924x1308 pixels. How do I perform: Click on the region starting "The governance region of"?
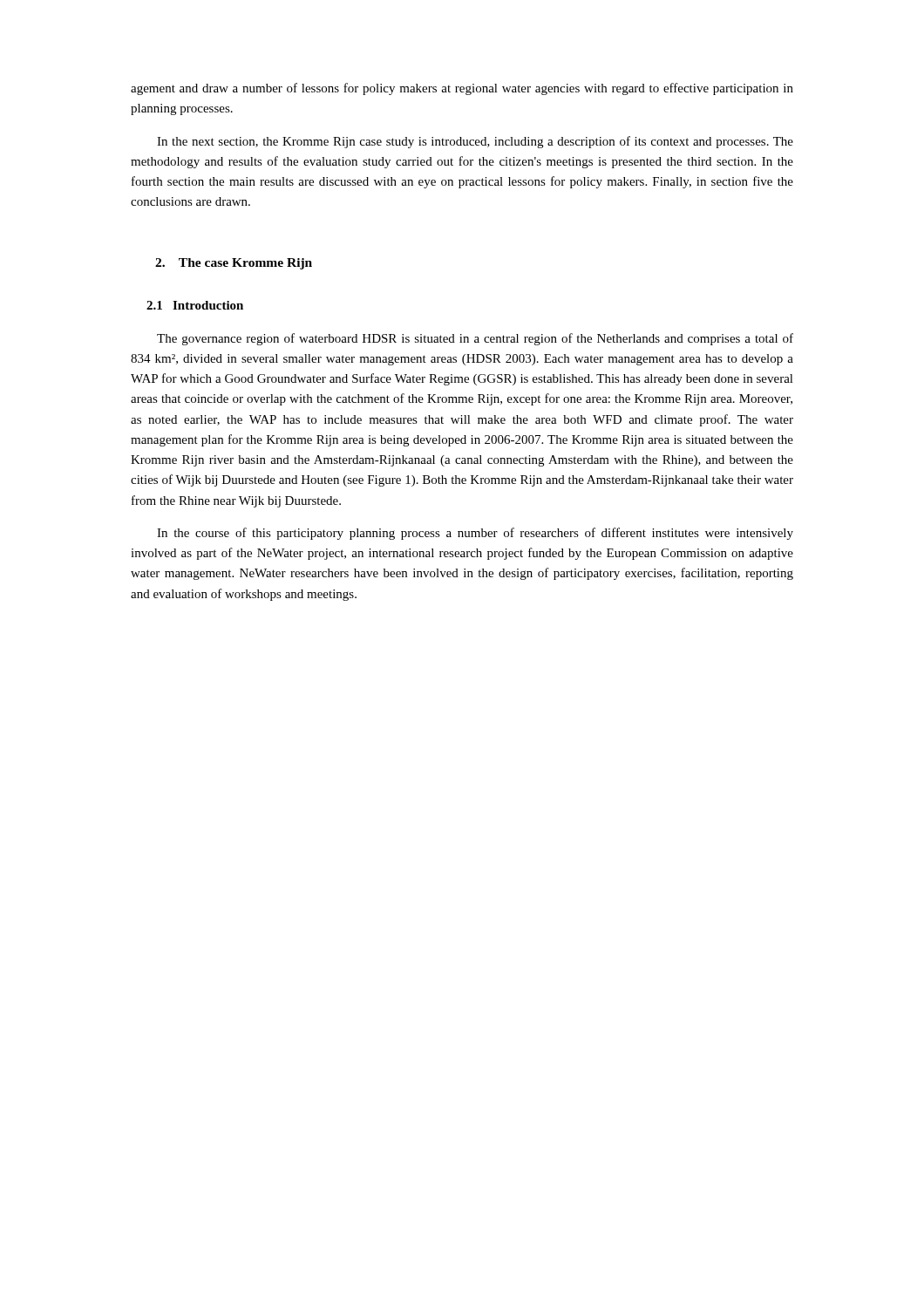pyautogui.click(x=462, y=419)
